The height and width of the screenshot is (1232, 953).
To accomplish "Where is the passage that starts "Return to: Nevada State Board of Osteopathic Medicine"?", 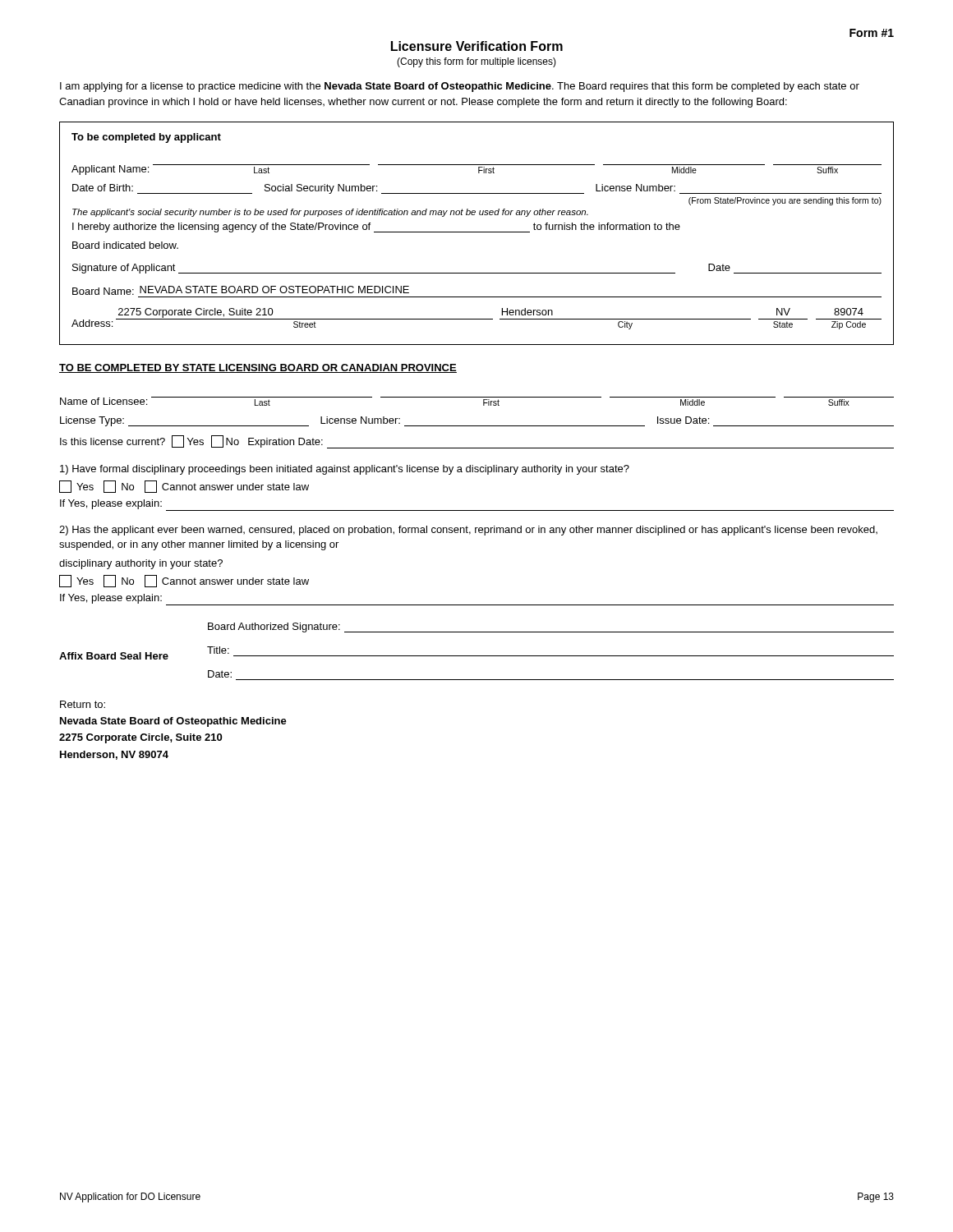I will [173, 729].
